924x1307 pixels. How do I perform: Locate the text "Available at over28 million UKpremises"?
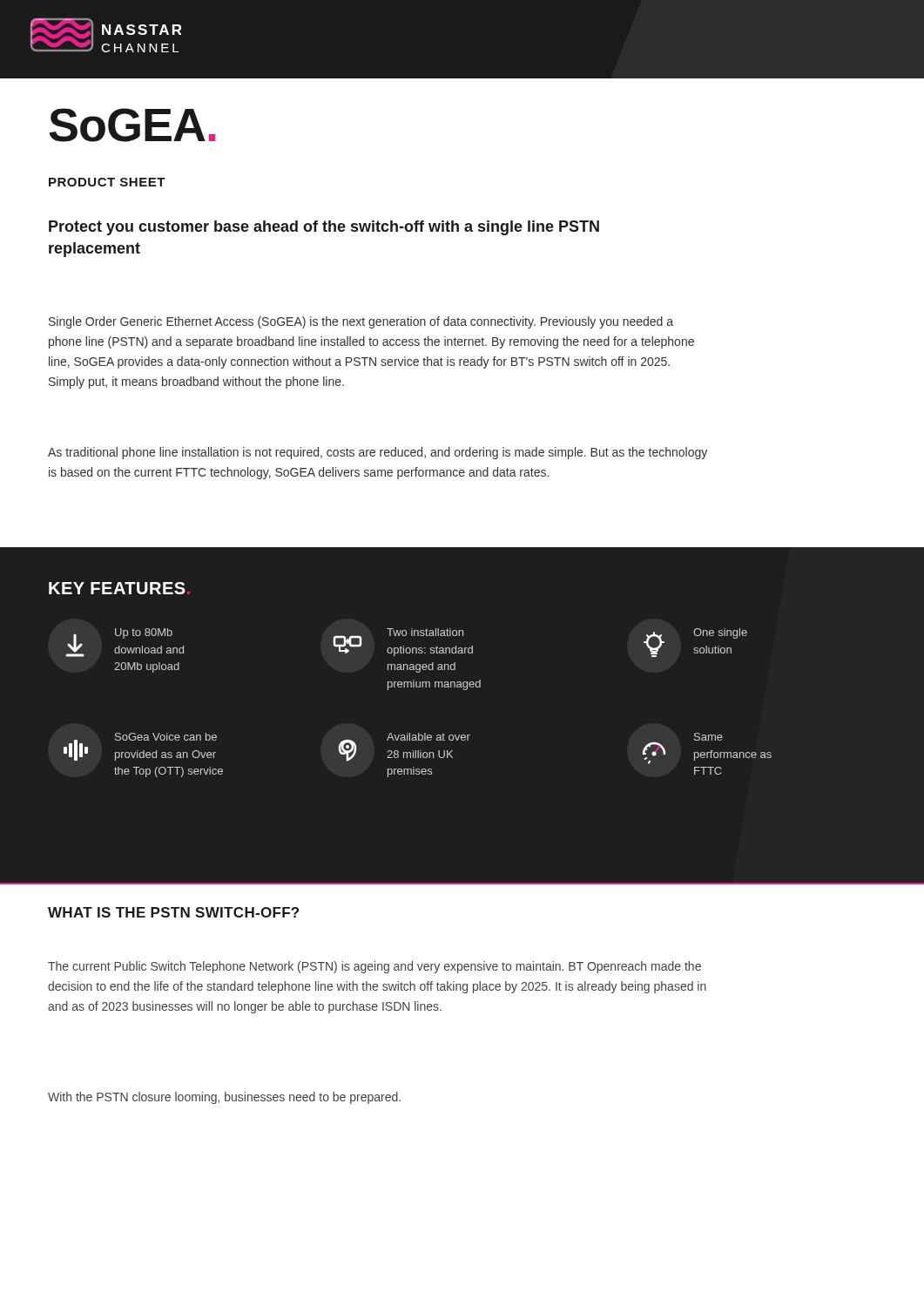[x=395, y=751]
